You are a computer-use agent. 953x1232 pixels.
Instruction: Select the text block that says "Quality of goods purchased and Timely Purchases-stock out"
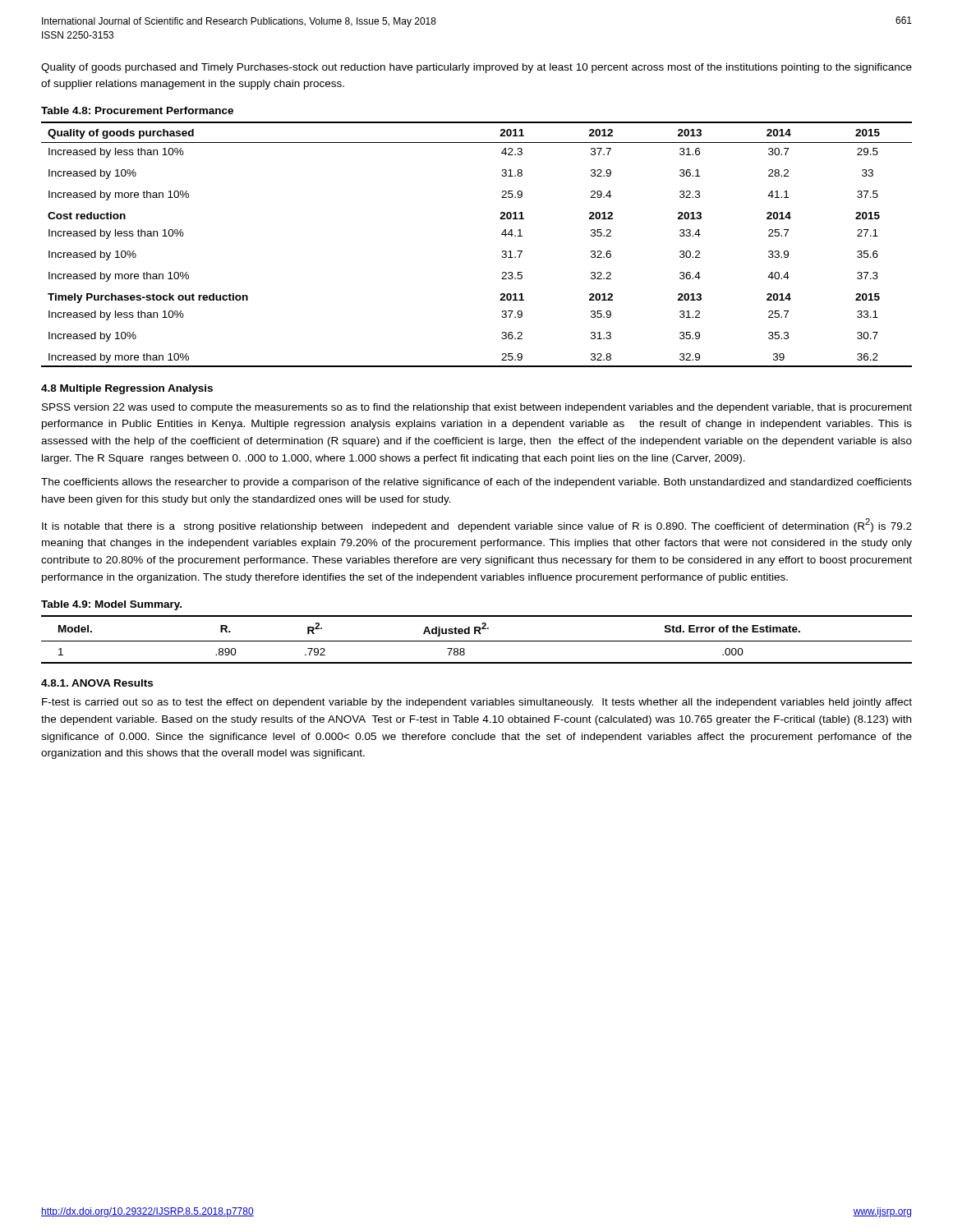pos(476,75)
